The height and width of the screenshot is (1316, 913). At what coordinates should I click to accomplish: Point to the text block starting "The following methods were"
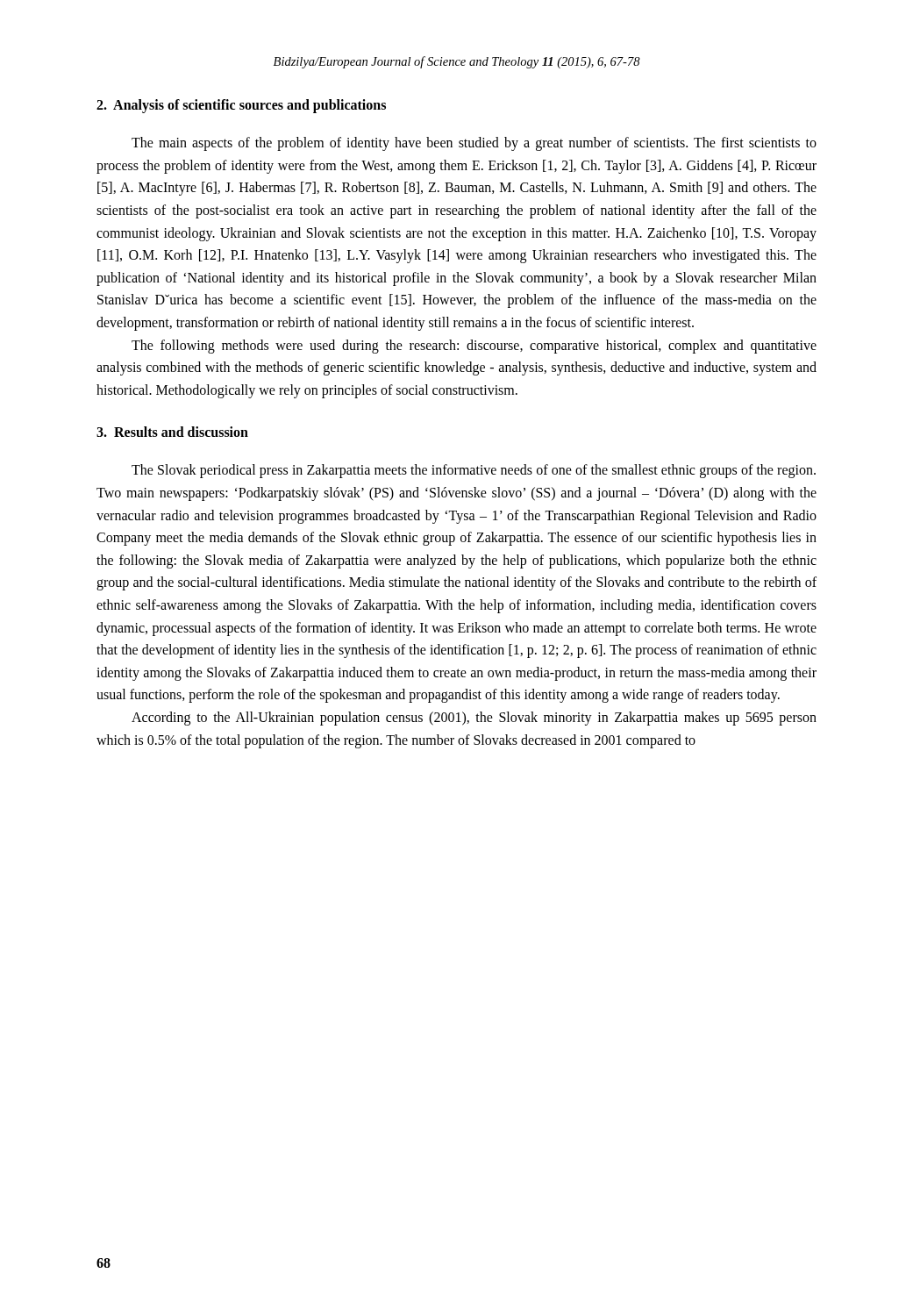pyautogui.click(x=456, y=368)
